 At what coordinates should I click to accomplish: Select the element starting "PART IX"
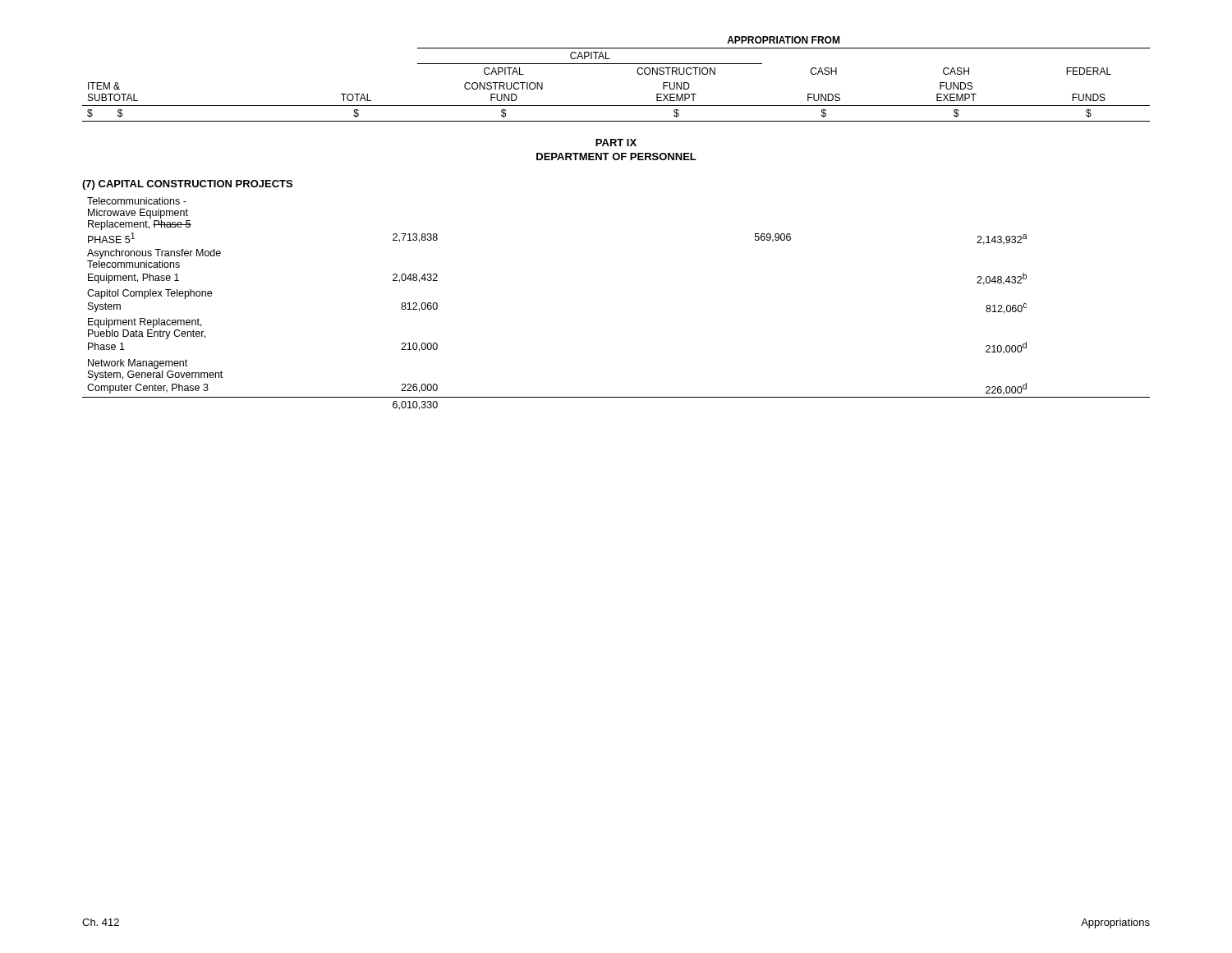[x=616, y=143]
